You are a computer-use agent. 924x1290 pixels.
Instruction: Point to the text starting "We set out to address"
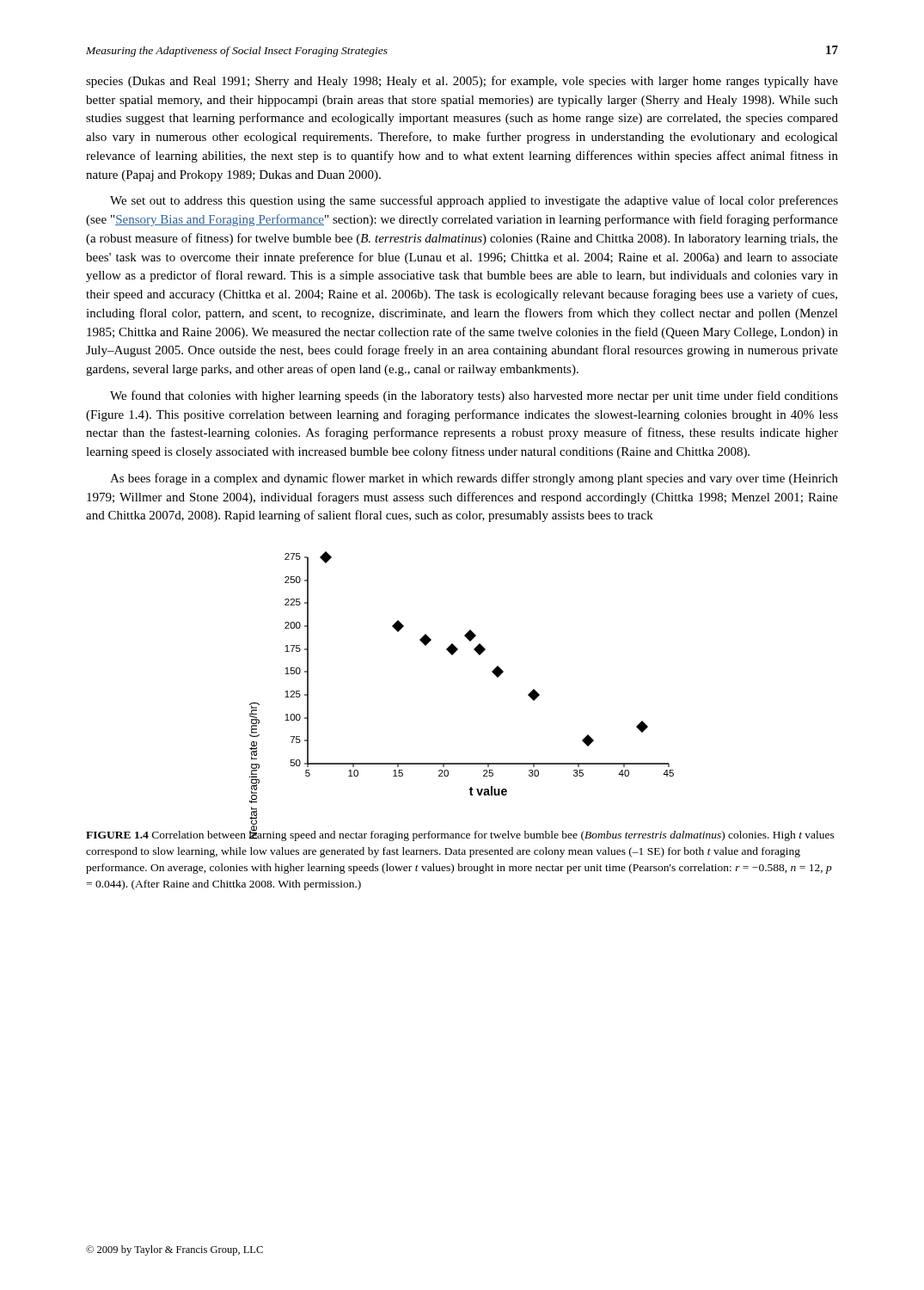462,285
